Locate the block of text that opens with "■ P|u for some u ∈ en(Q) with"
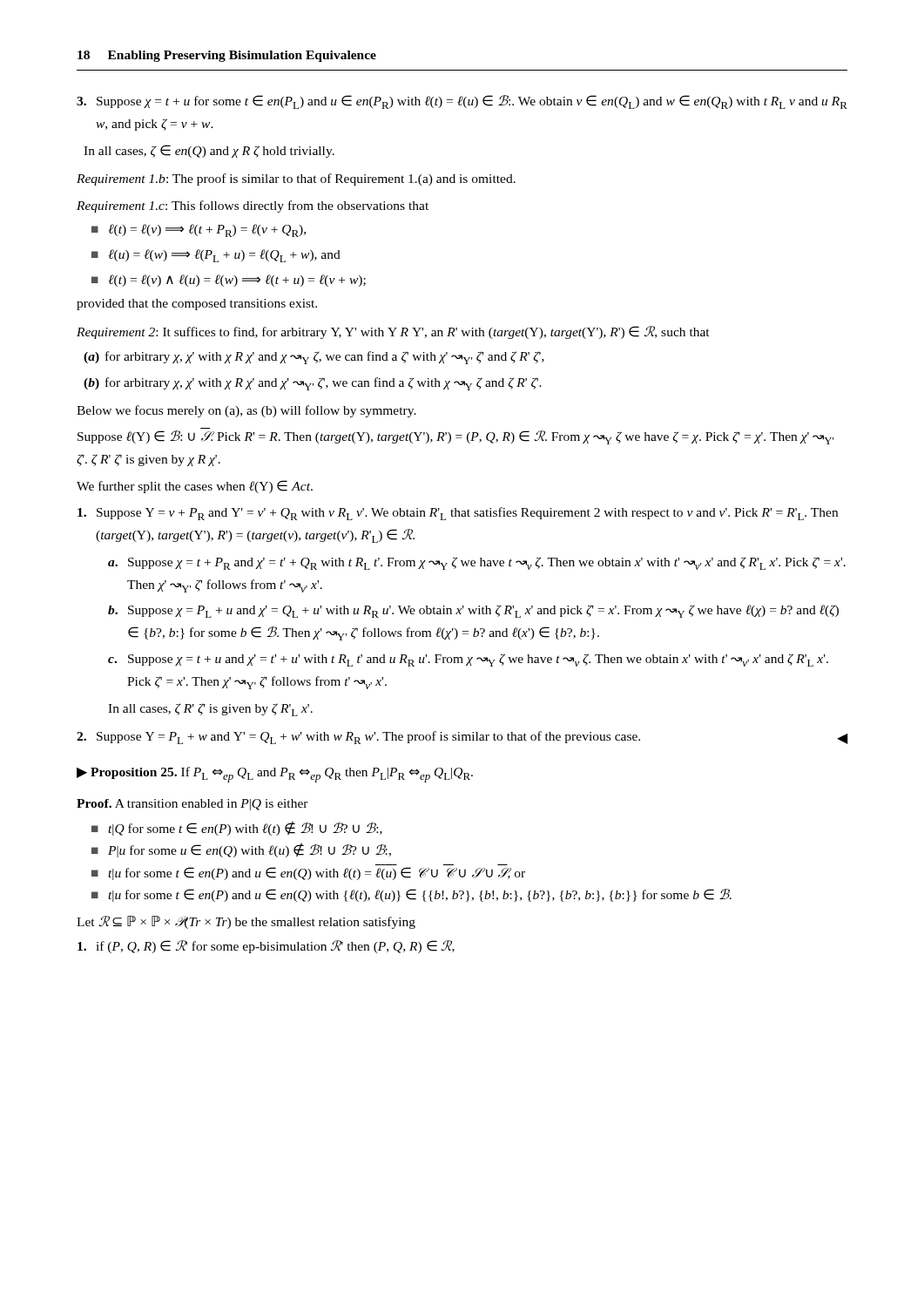Screen dimensions: 1307x924 (241, 851)
